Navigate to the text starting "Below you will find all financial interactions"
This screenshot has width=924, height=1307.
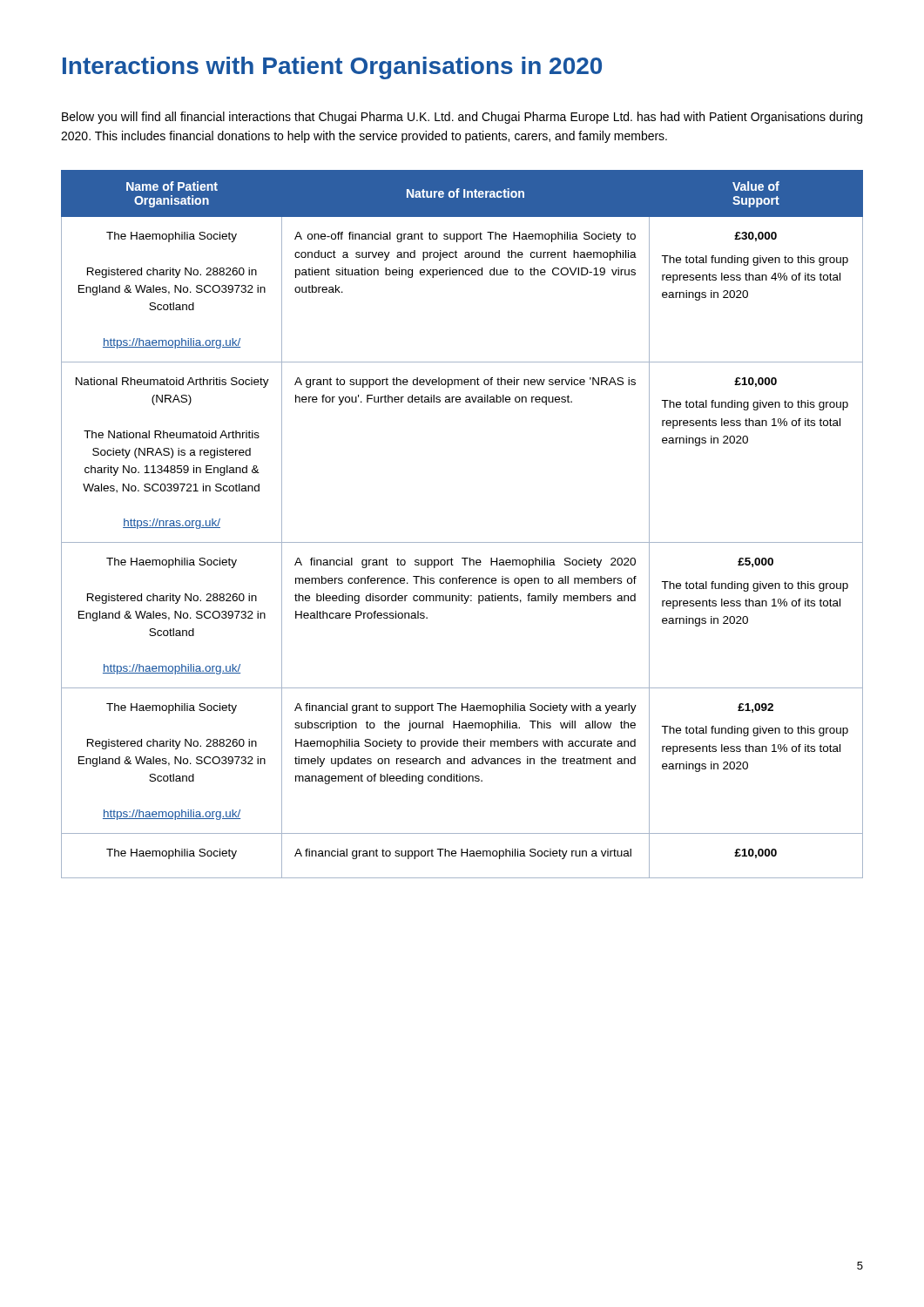coord(462,126)
